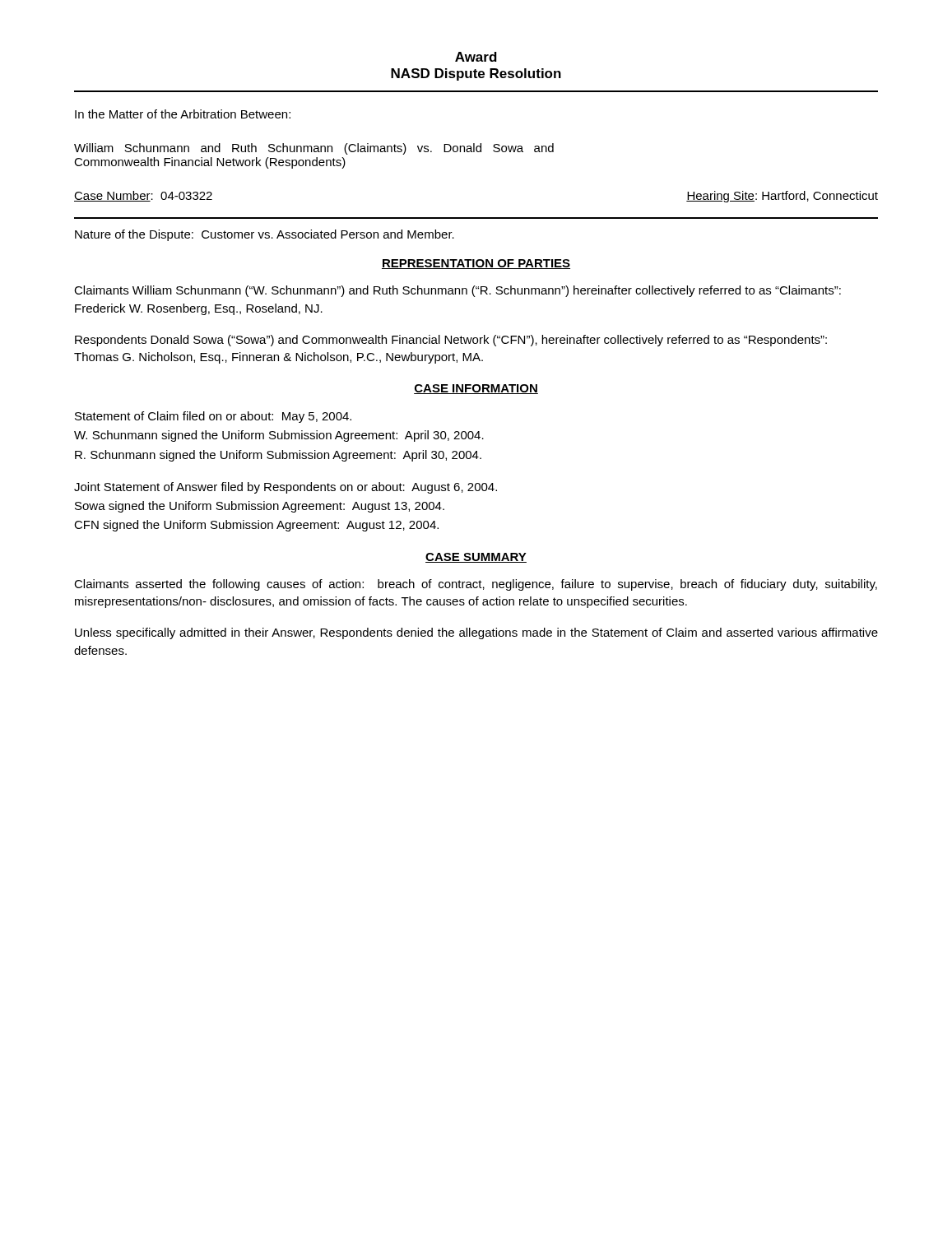Click on the text starting "Claimants William Schunmann (“W. Schunmann”) and Ruth"
Image resolution: width=952 pixels, height=1234 pixels.
point(460,299)
